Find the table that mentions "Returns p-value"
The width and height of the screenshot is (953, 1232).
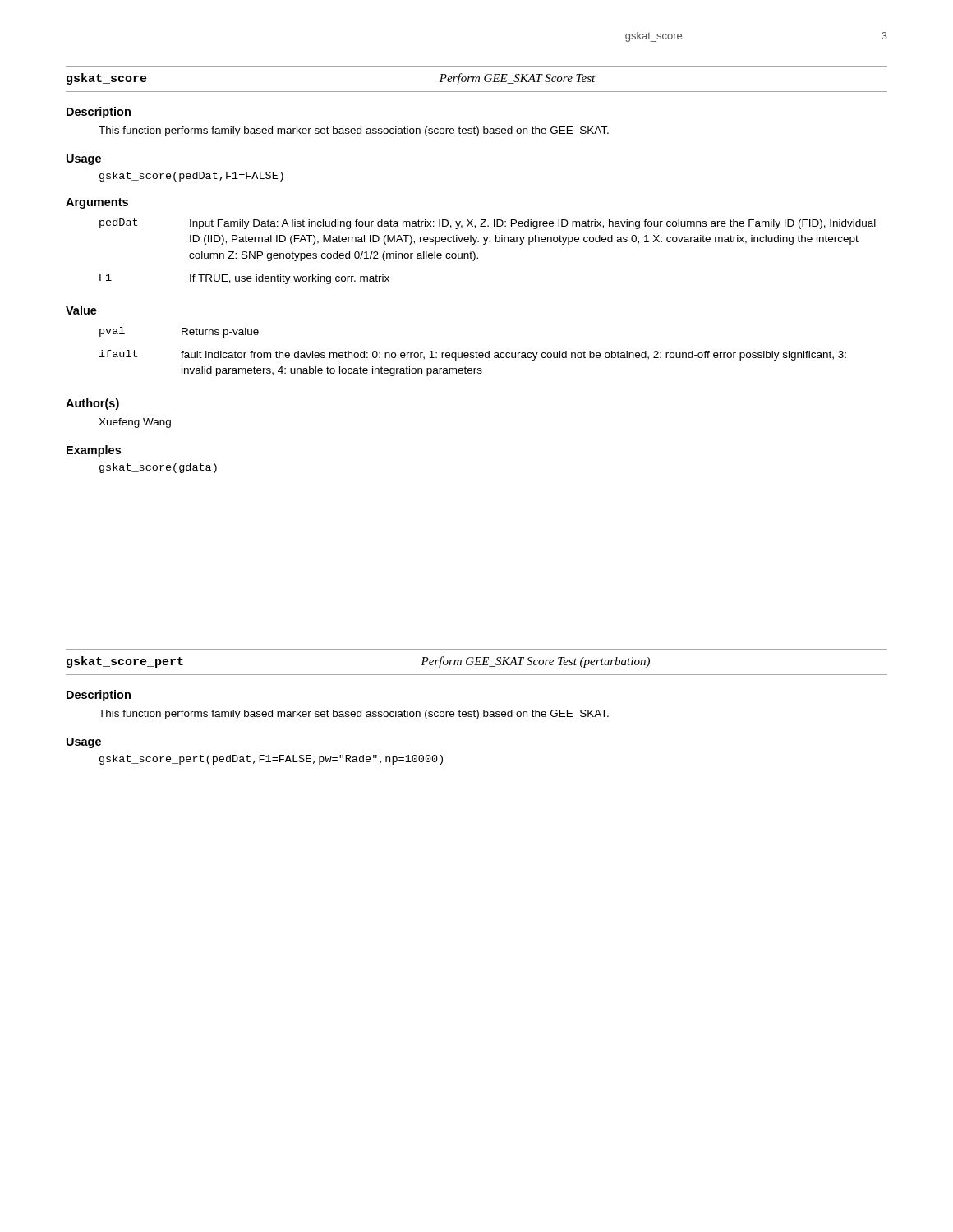click(x=476, y=353)
